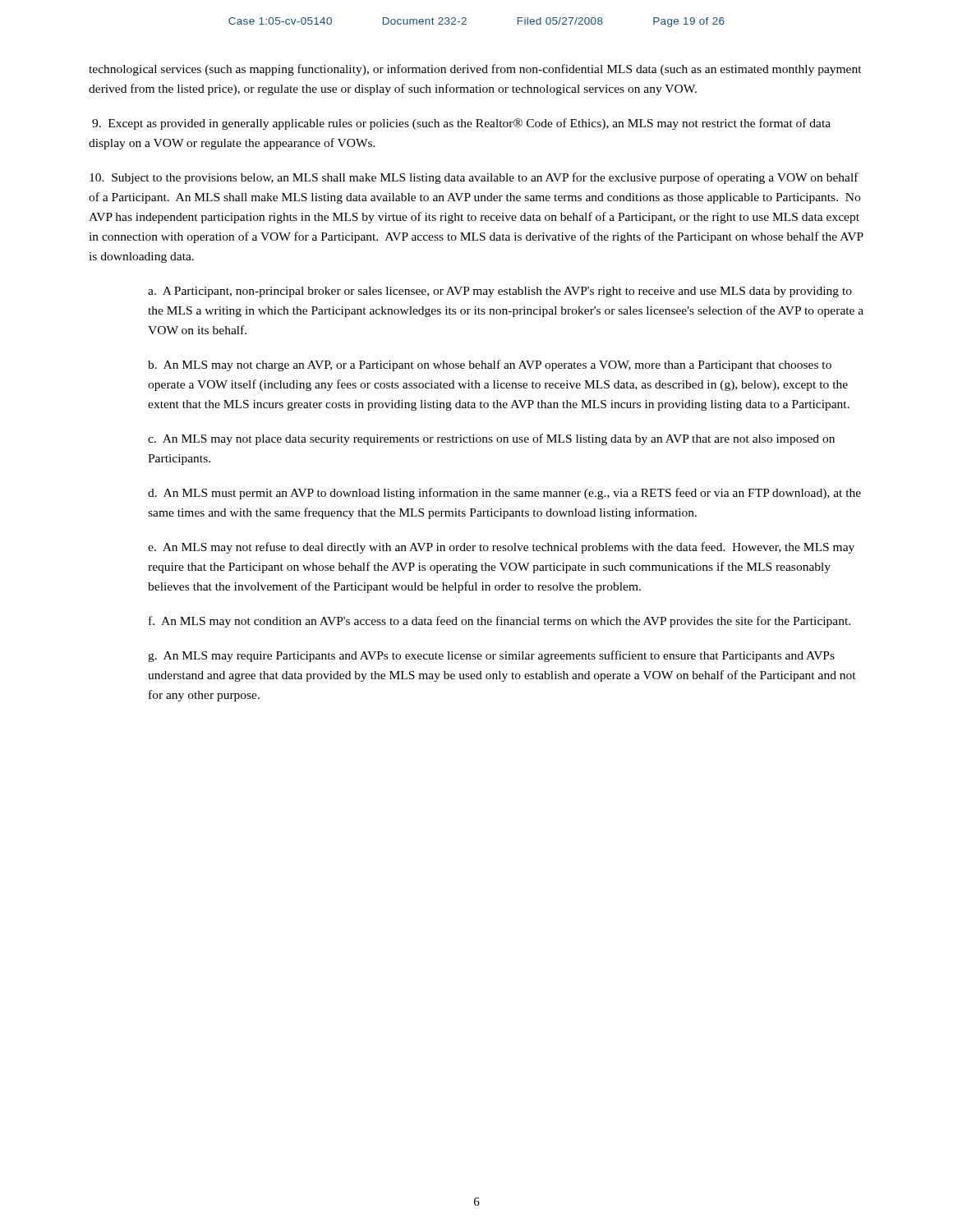This screenshot has height=1232, width=953.
Task: Find the text block that reads "d. An MLS must"
Action: pos(505,502)
